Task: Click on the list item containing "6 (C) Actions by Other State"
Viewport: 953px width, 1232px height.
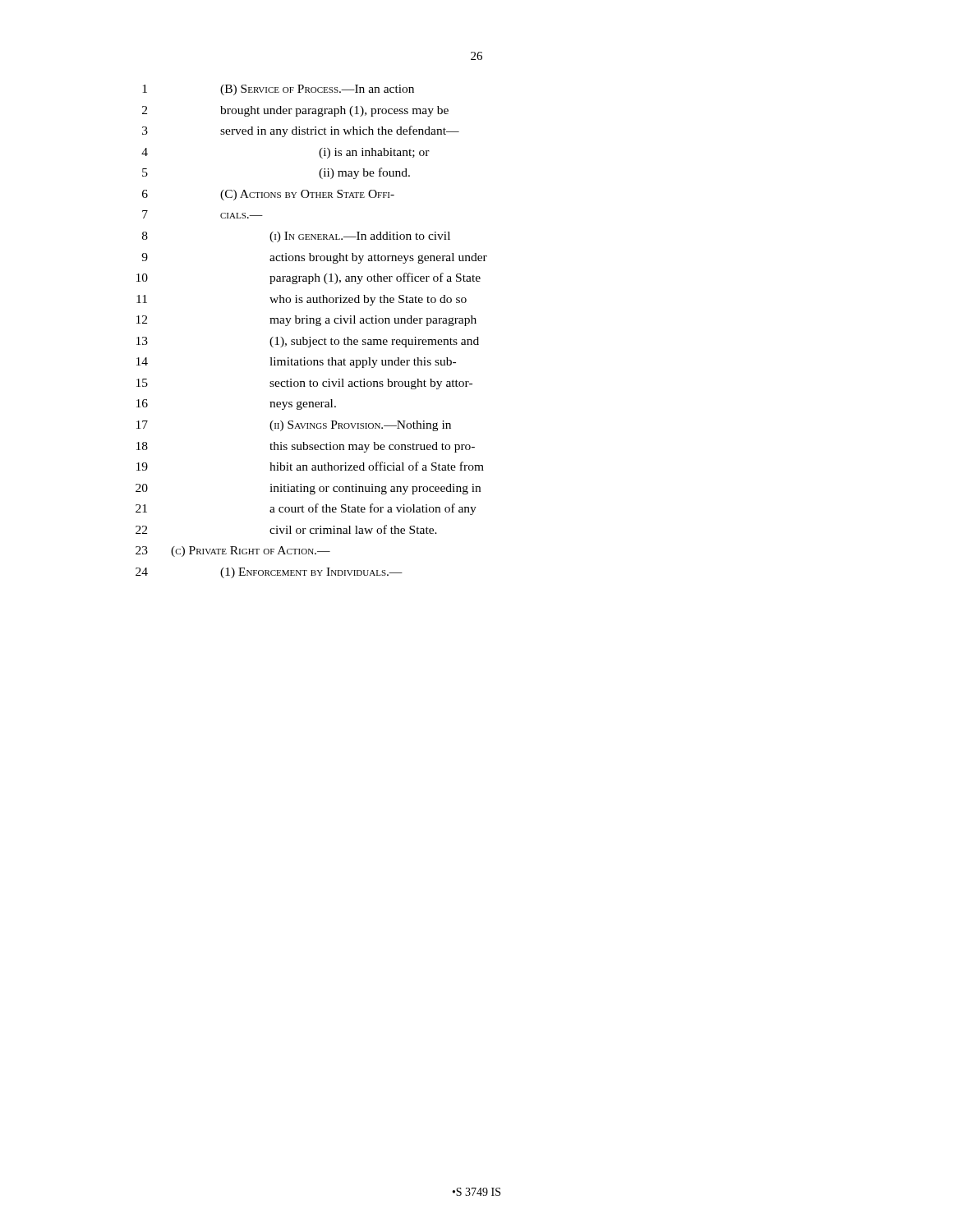Action: point(268,195)
